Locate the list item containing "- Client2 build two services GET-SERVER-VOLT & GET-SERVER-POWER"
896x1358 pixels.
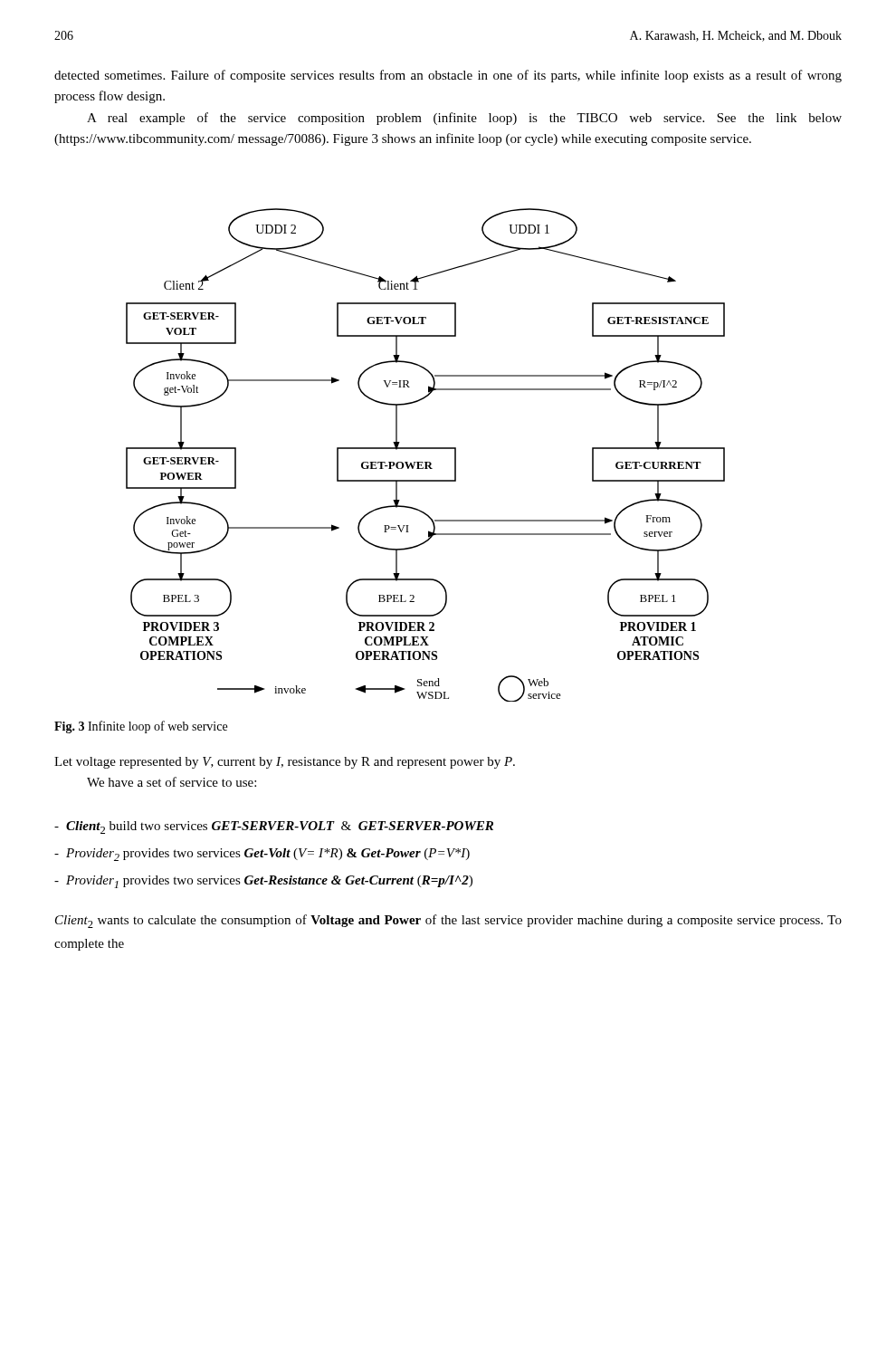pyautogui.click(x=274, y=827)
